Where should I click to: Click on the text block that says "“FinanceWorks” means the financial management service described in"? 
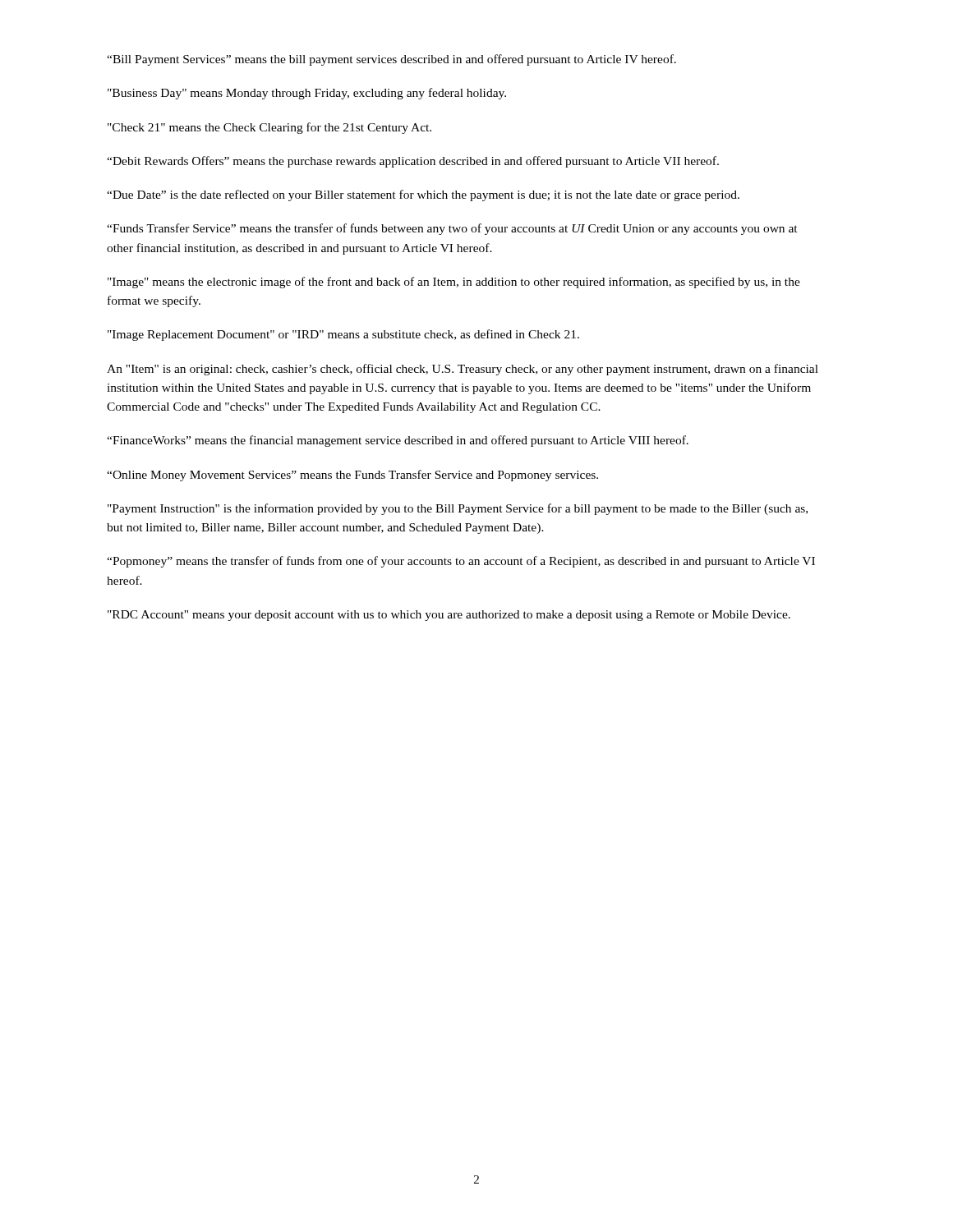[x=398, y=440]
